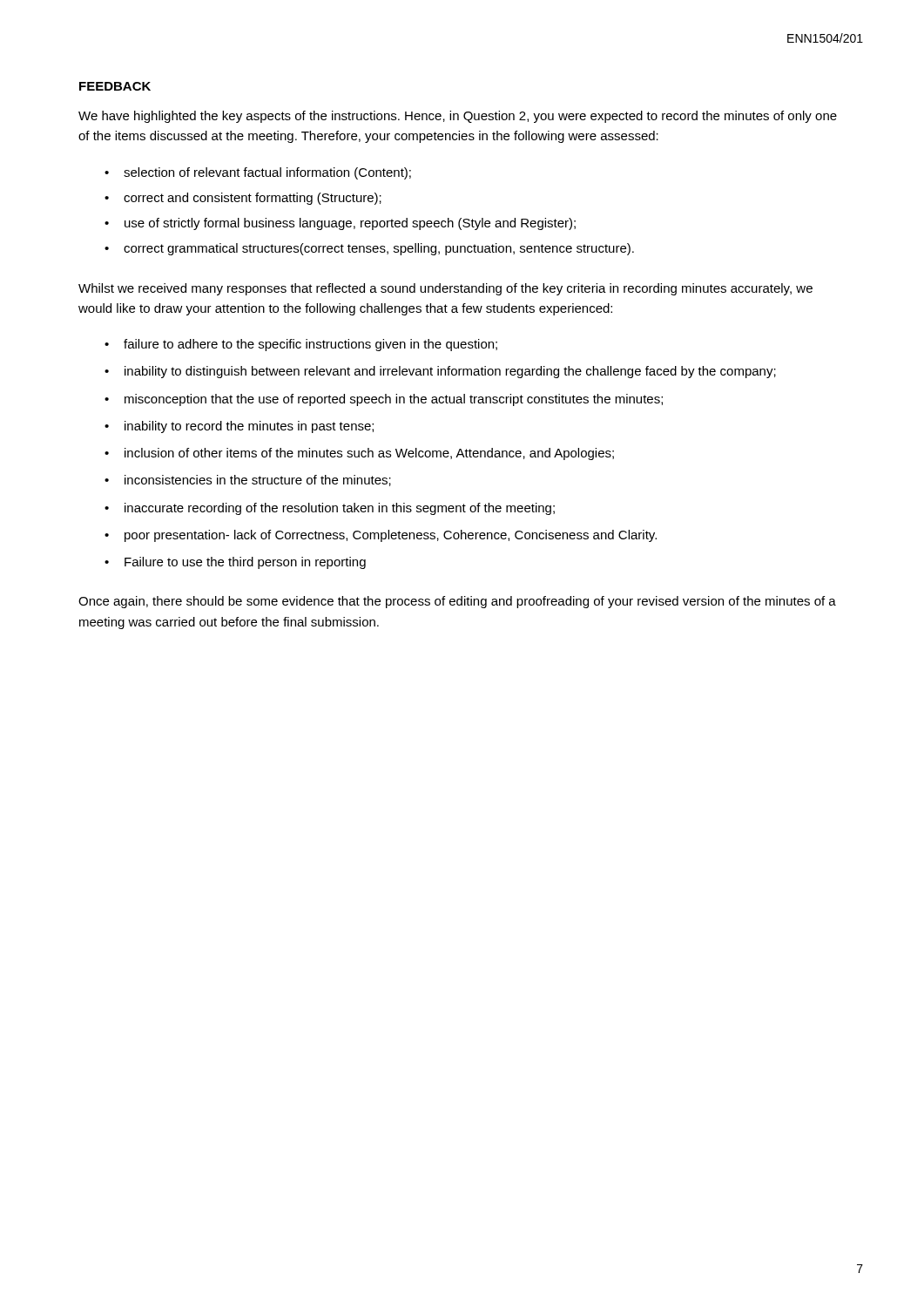Click on the passage starting "failure to adhere to the specific instructions given"
The image size is (924, 1307).
[311, 344]
